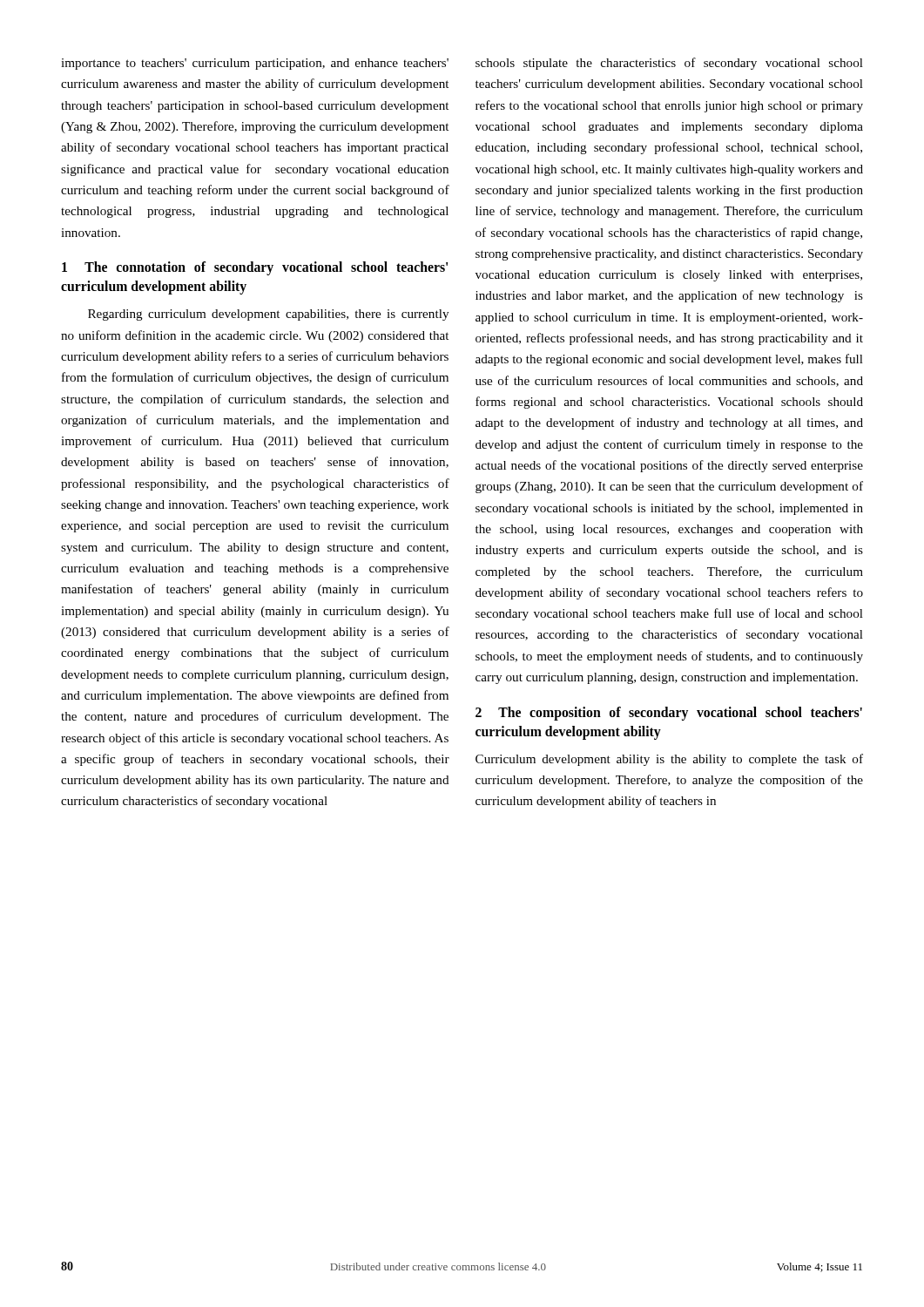Navigate to the text starting "1 The connotation of secondary"

255,277
